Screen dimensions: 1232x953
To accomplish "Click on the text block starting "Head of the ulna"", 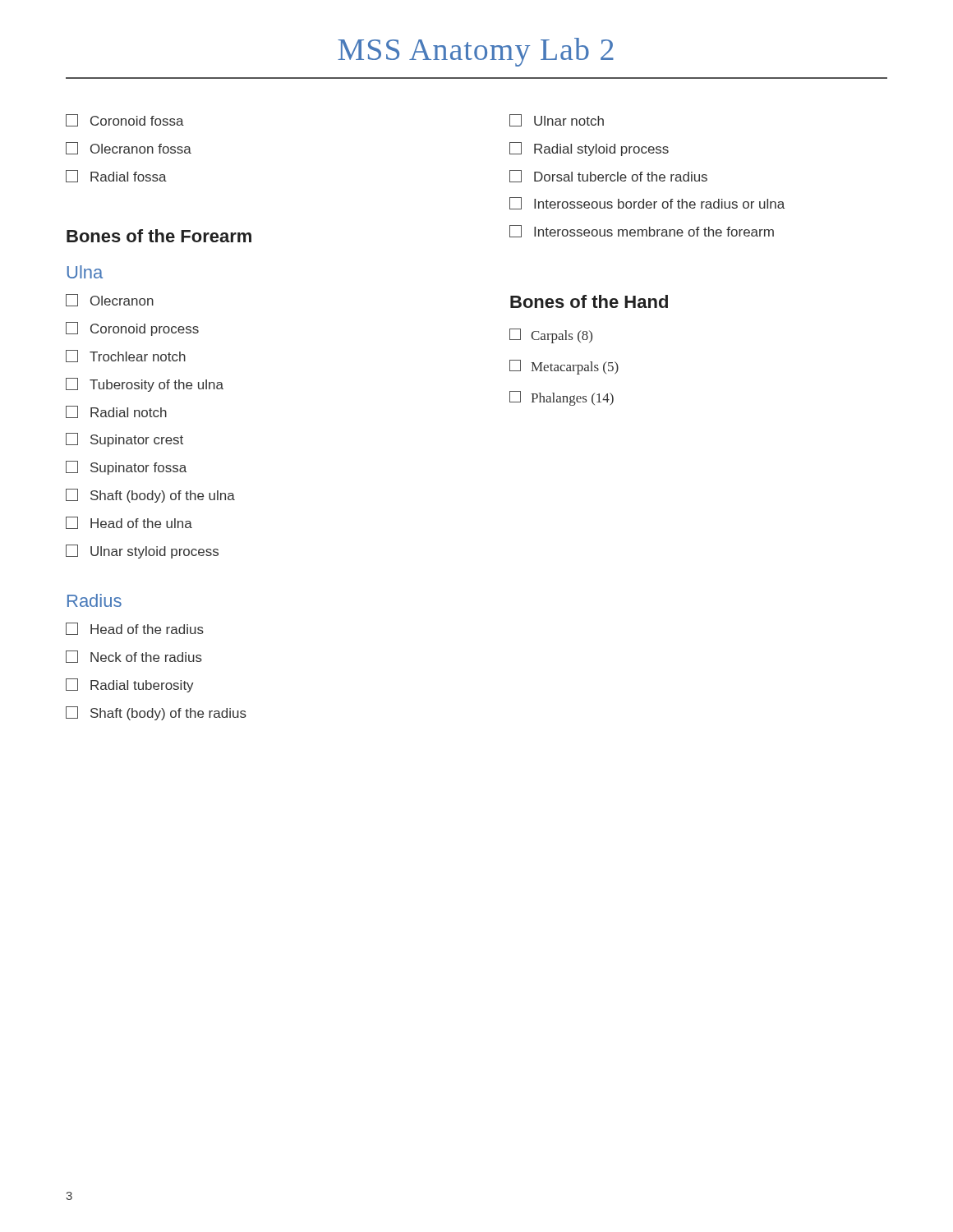I will coord(129,523).
